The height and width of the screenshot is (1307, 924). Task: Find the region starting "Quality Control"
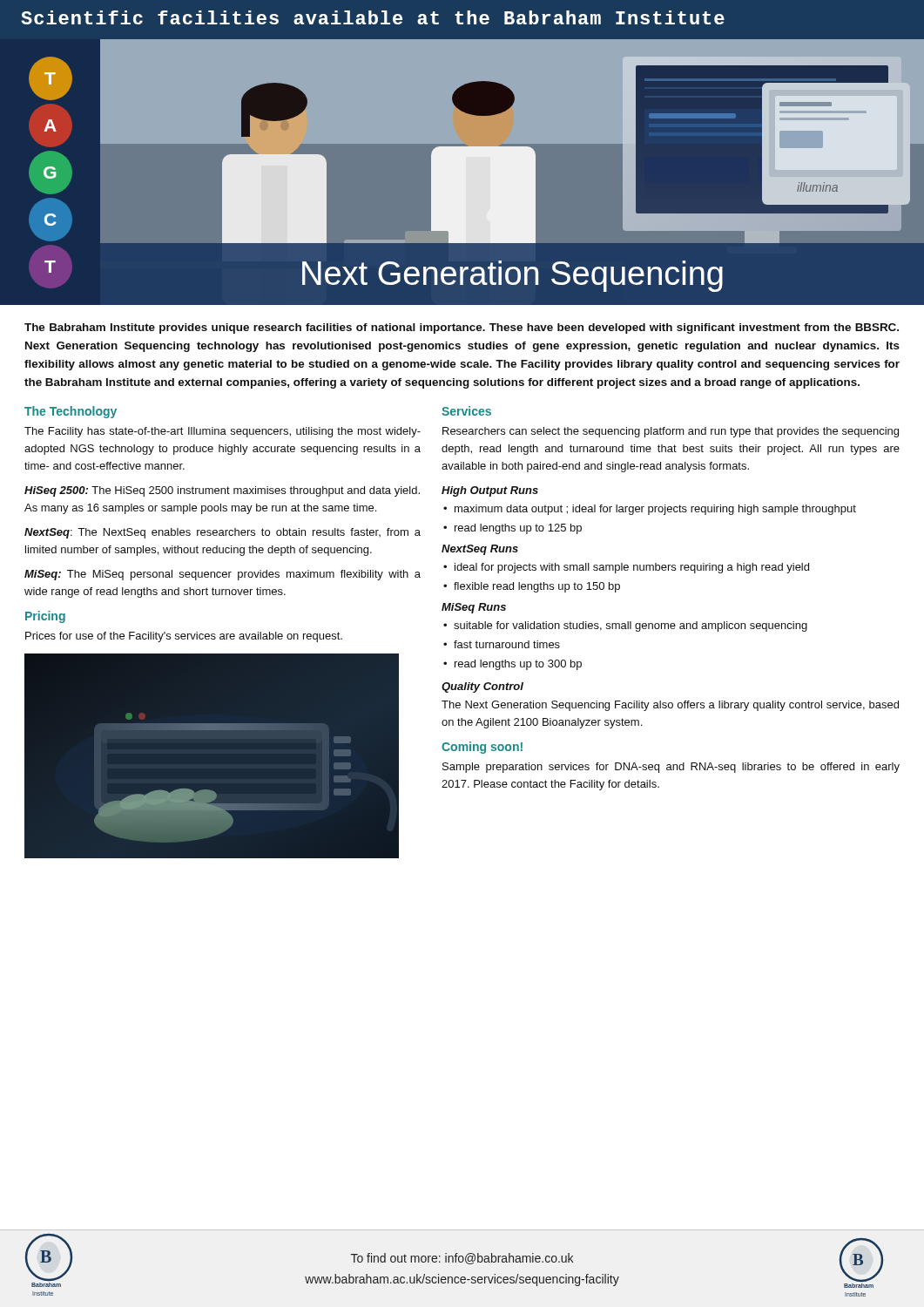click(482, 686)
